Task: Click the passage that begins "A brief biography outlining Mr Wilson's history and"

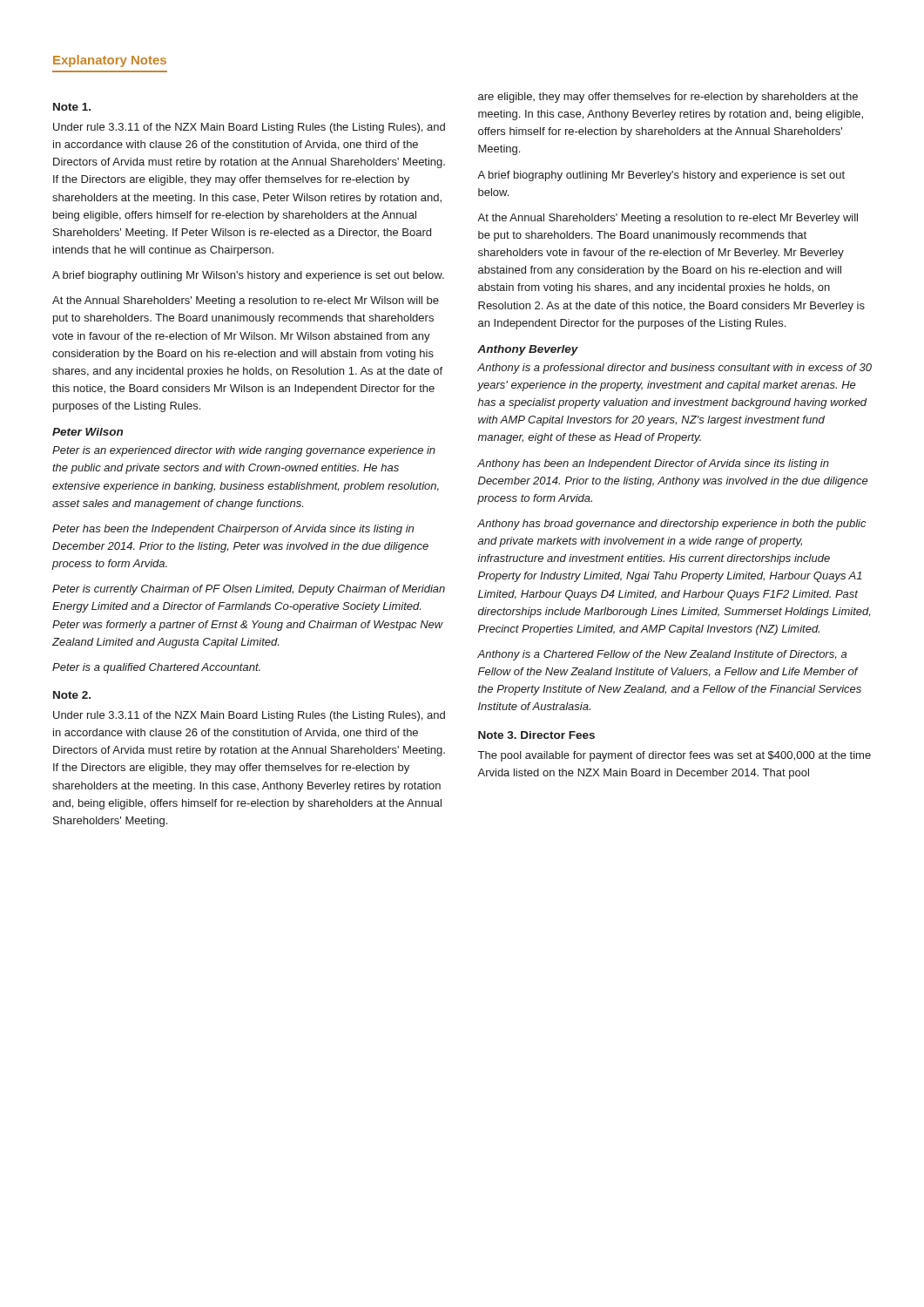Action: click(x=248, y=275)
